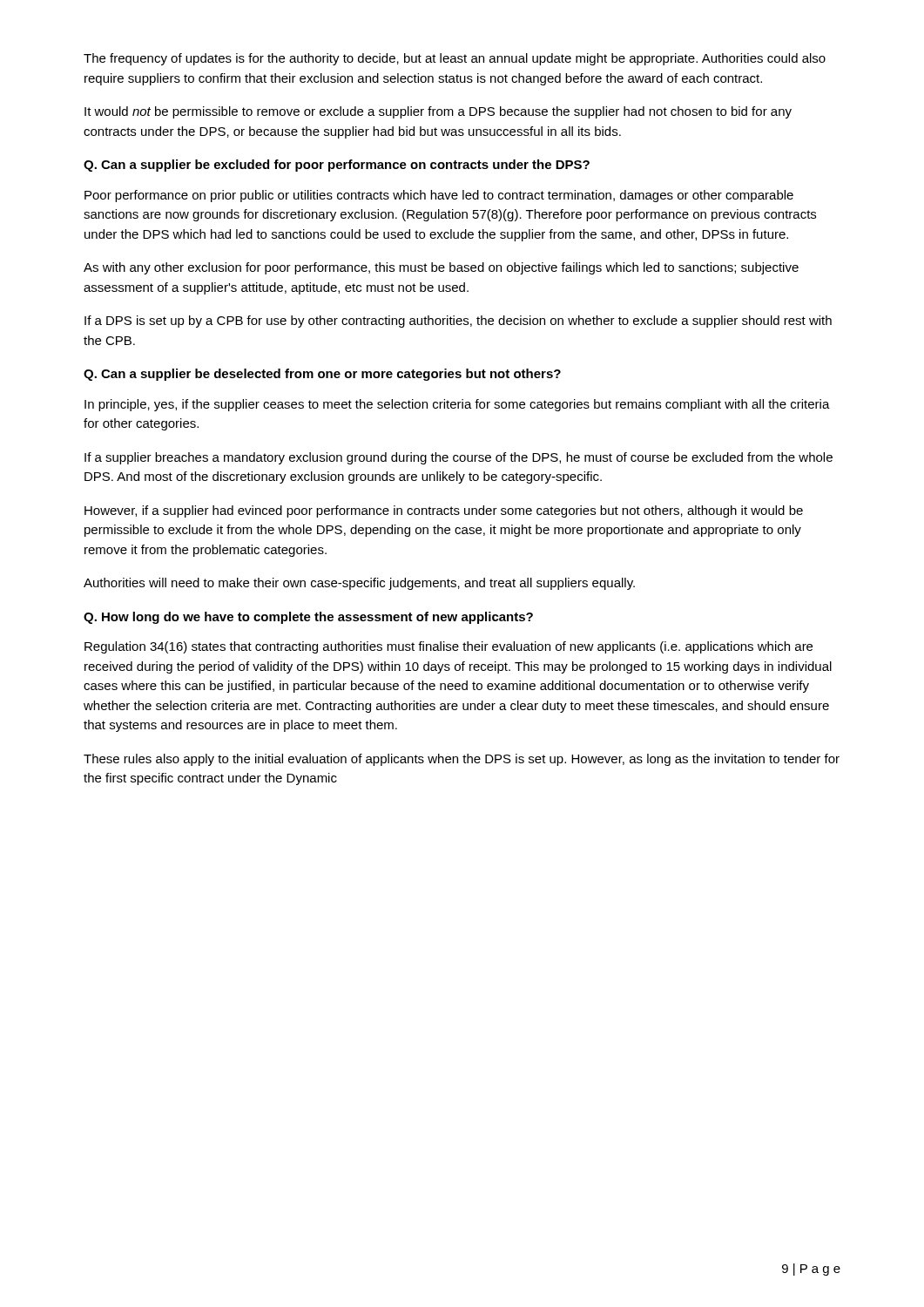Click on the element starting "Q. Can a supplier be deselected from one"

click(322, 373)
